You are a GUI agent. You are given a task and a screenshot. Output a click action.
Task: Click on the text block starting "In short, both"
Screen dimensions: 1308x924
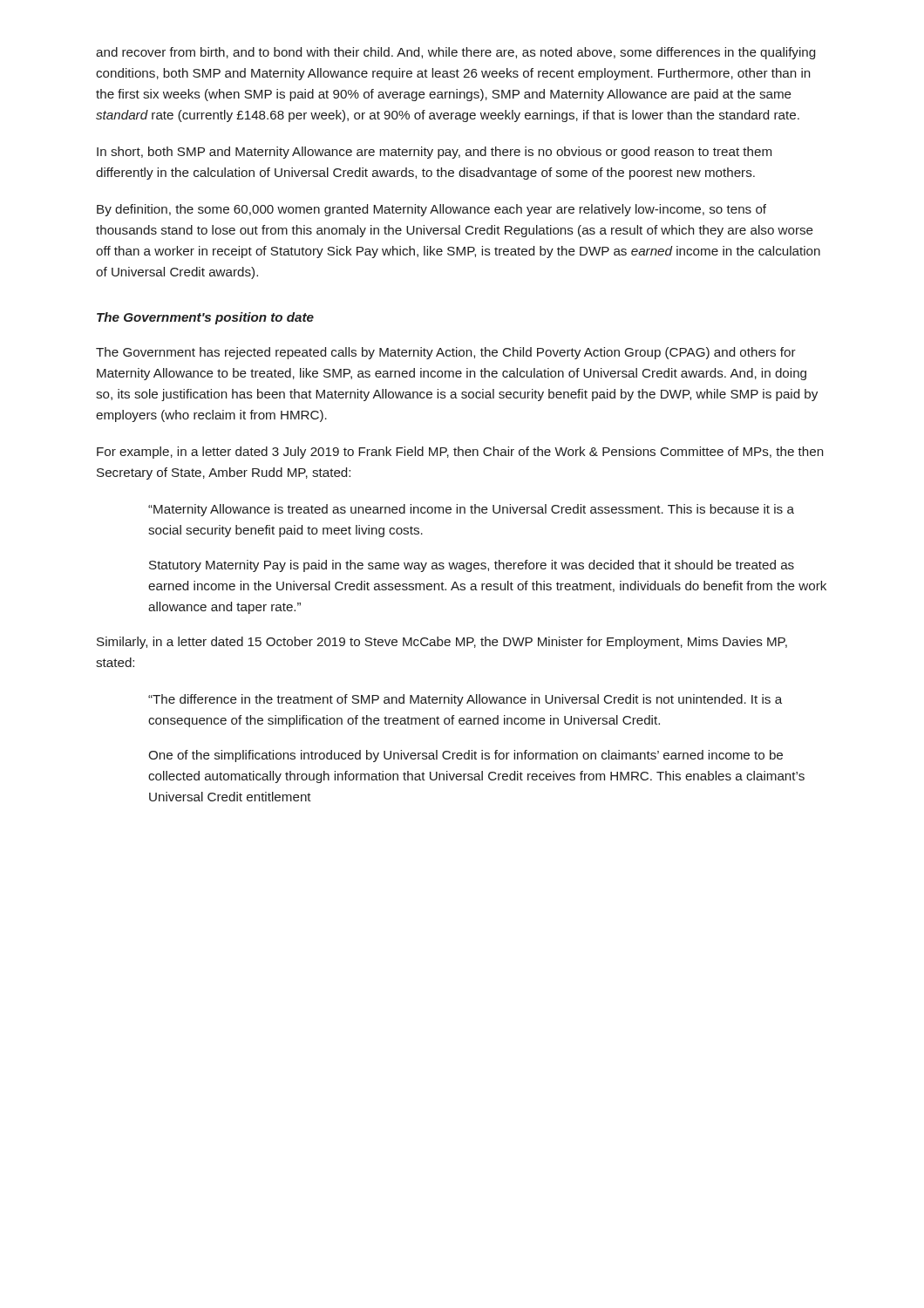434,162
